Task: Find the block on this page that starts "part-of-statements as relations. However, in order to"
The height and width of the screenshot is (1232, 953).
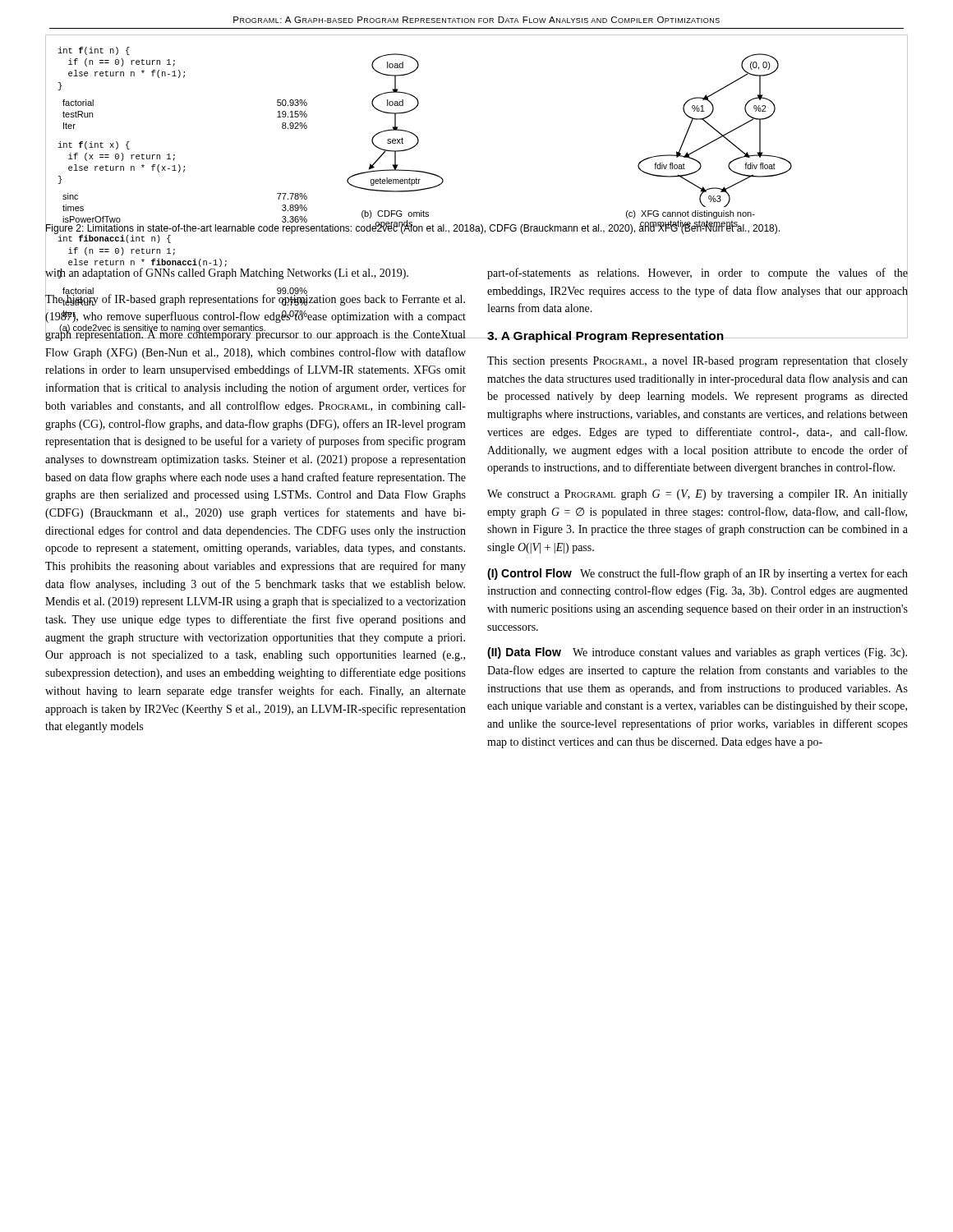Action: (x=698, y=291)
